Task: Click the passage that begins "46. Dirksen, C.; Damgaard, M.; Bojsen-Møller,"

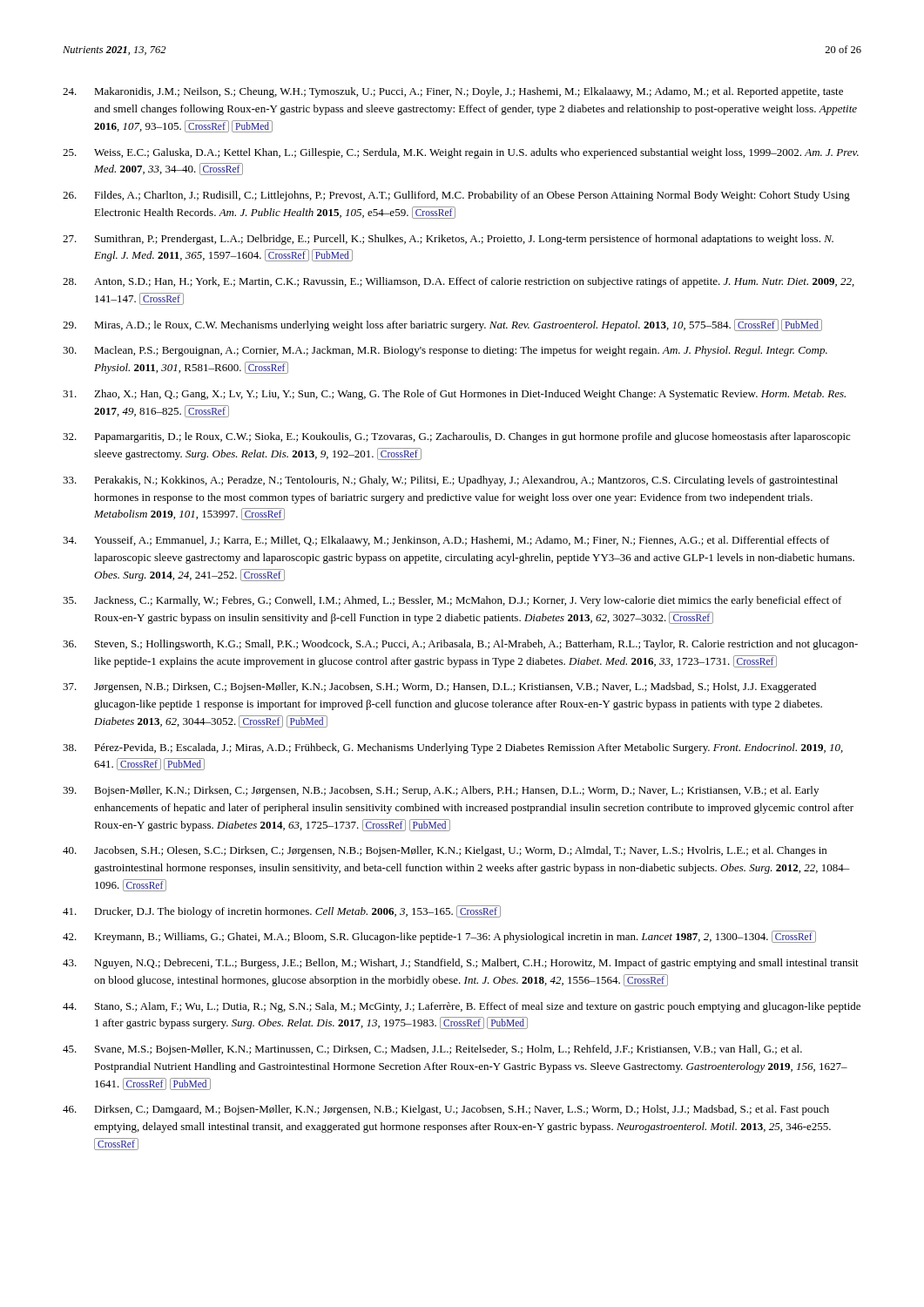Action: 462,1127
